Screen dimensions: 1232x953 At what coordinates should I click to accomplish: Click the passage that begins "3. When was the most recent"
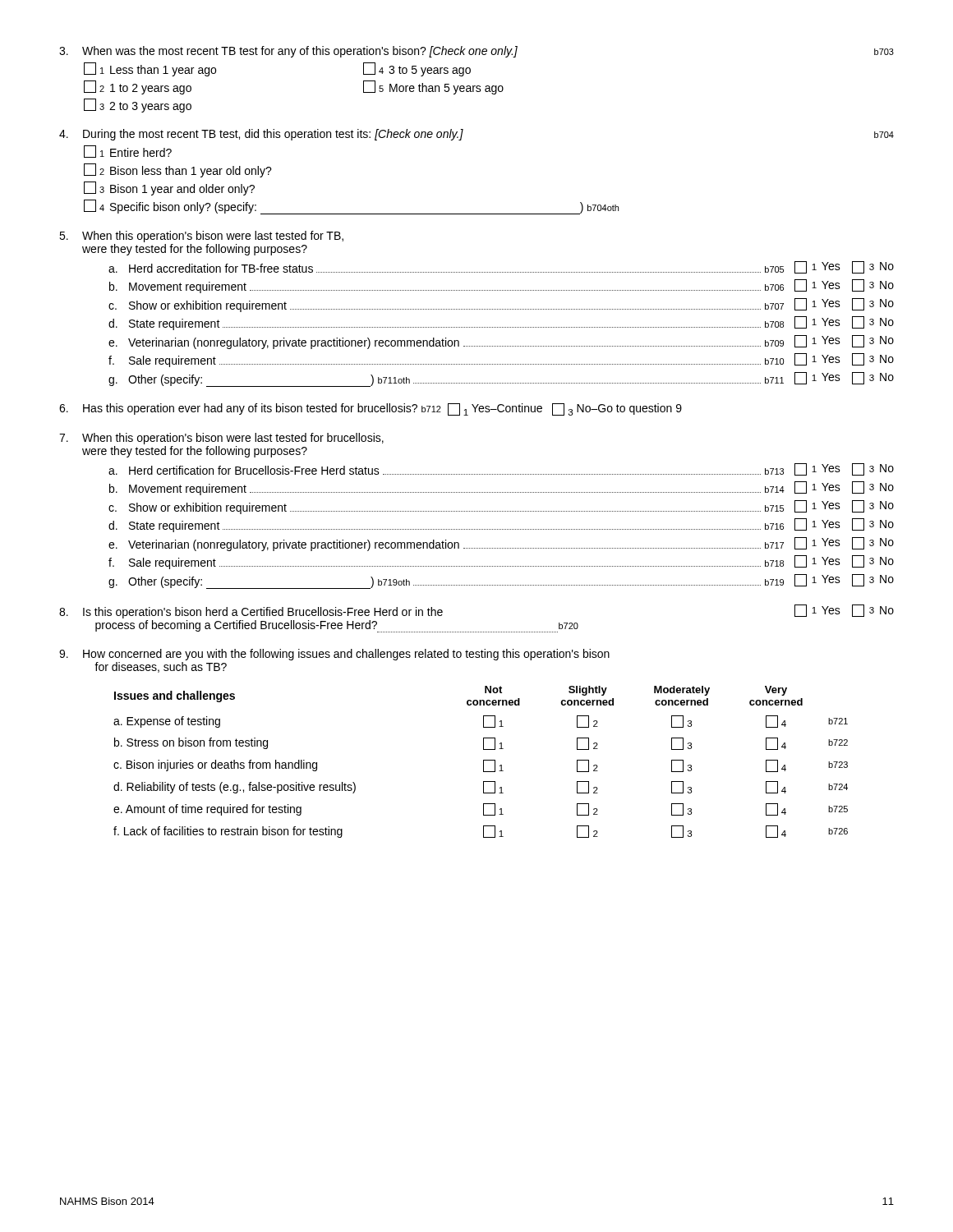476,78
